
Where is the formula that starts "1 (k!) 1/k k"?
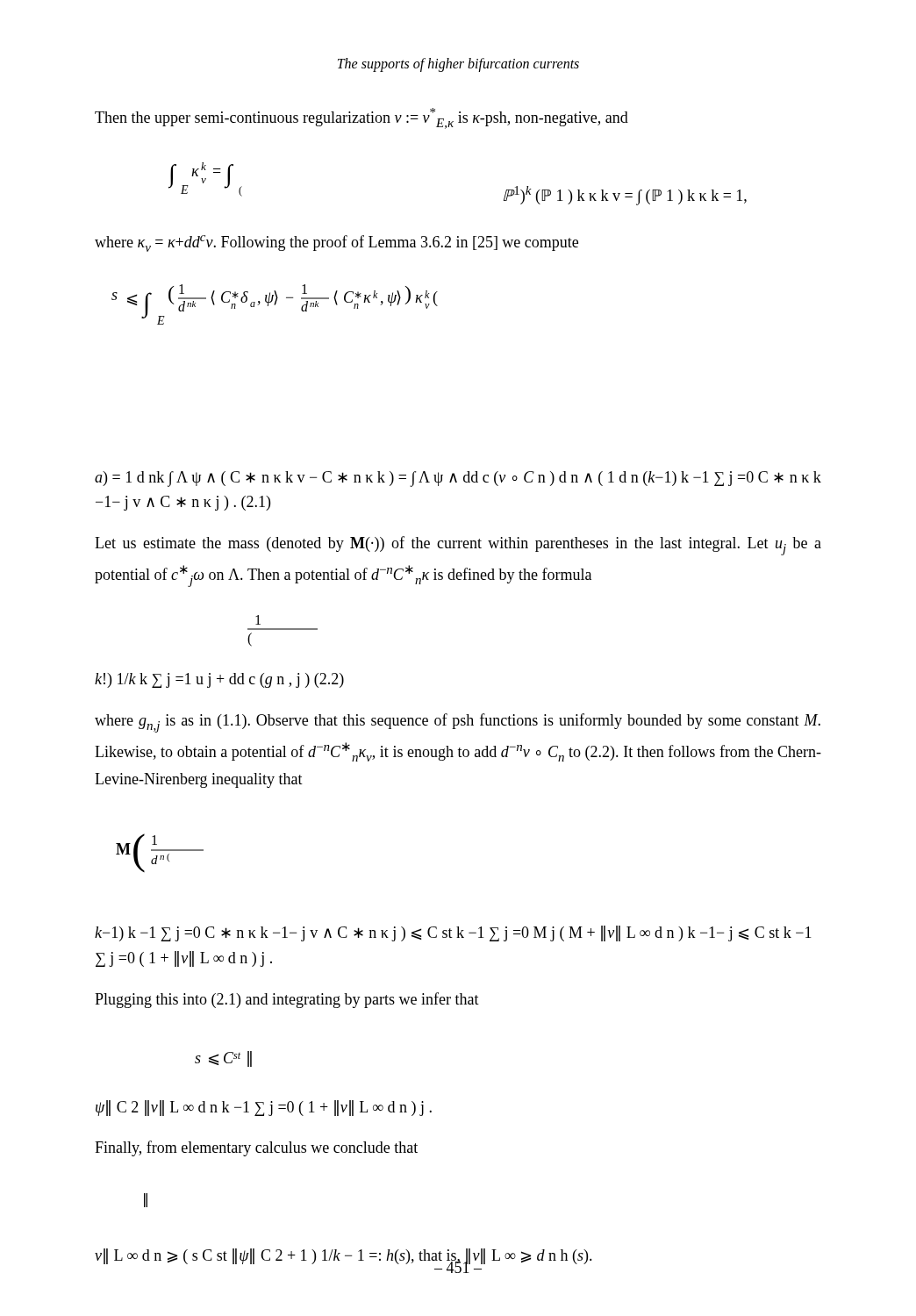tap(258, 620)
